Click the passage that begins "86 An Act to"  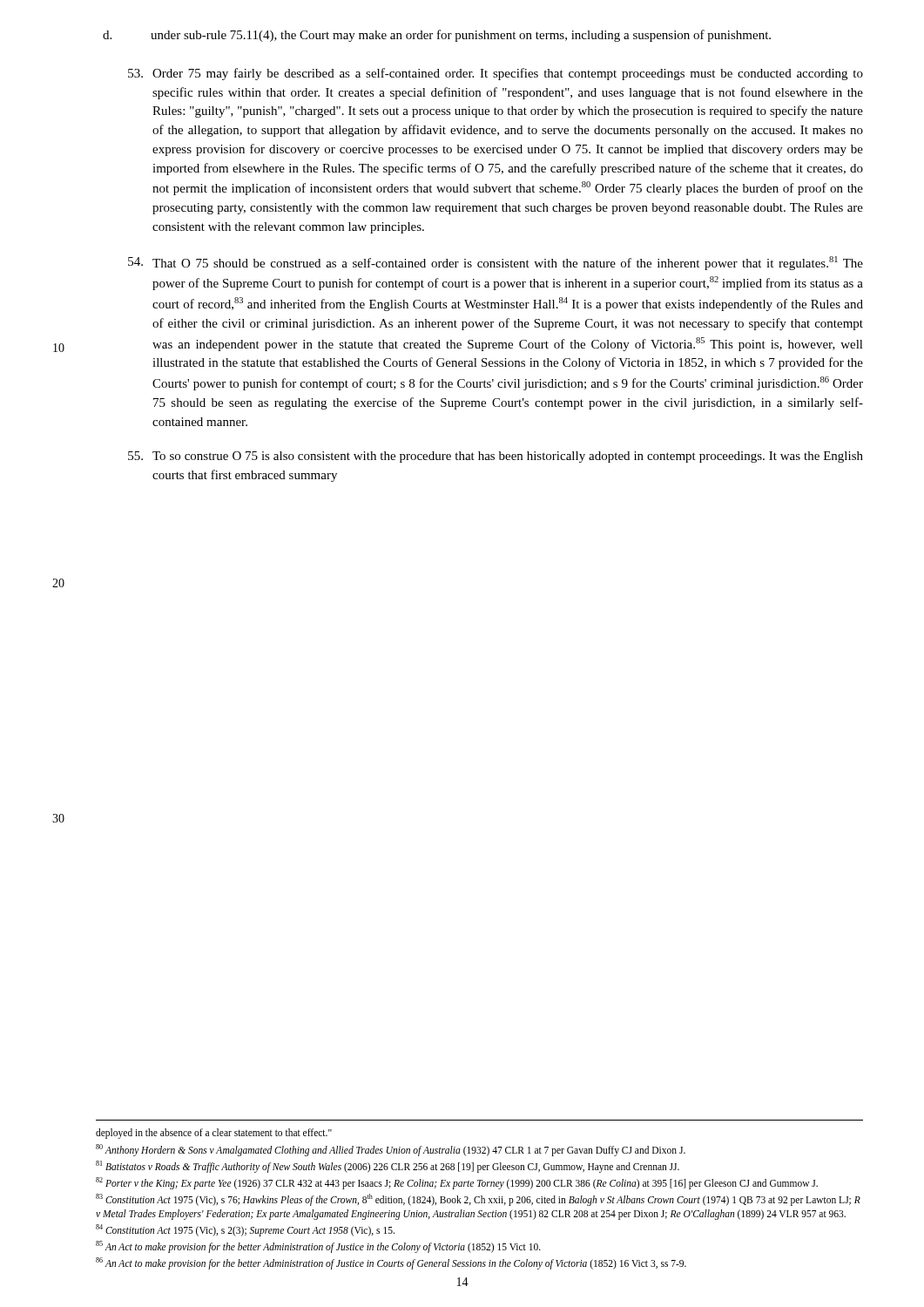click(x=391, y=1263)
